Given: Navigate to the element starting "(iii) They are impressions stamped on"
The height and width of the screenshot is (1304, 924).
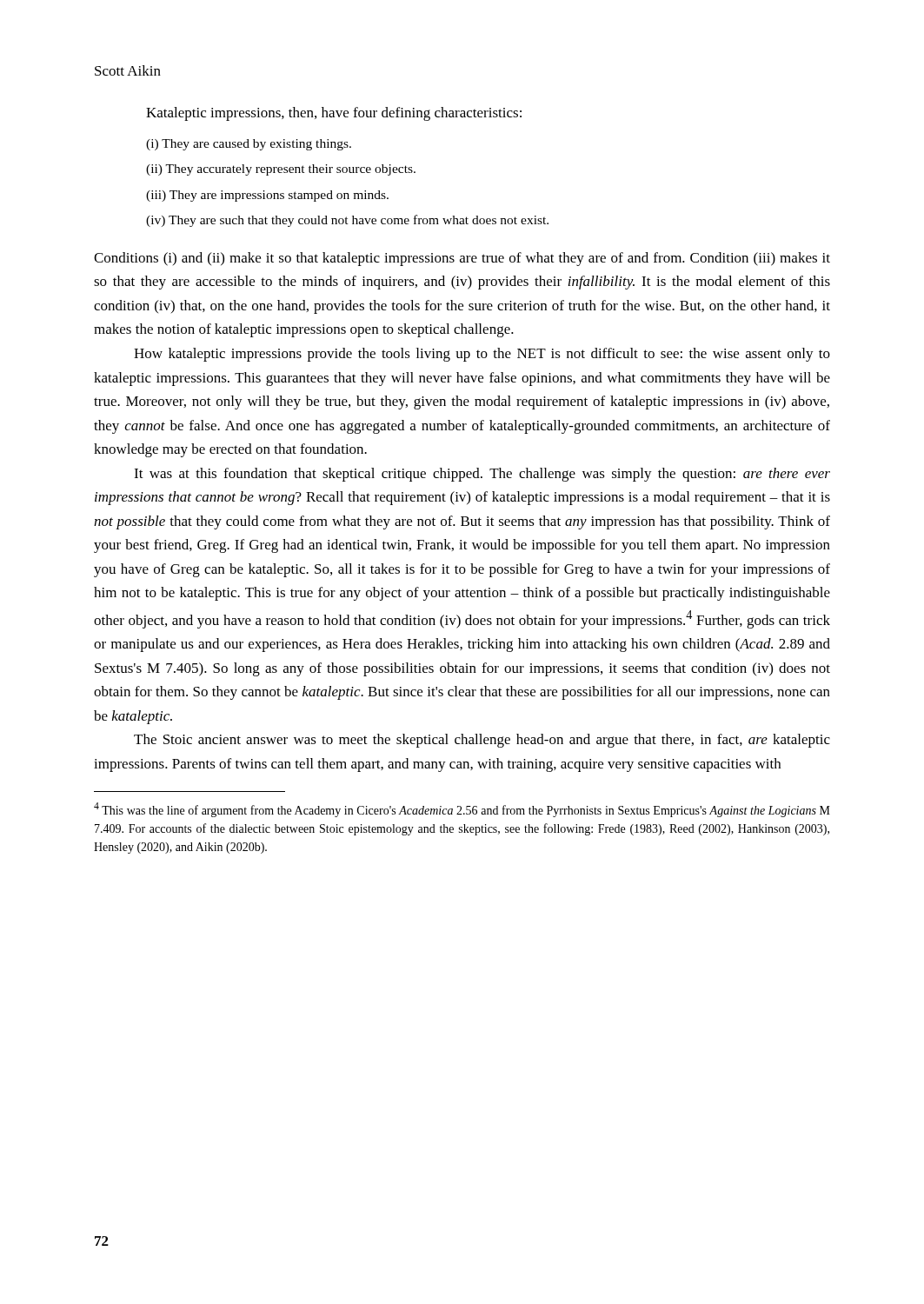Looking at the screenshot, I should pyautogui.click(x=268, y=194).
